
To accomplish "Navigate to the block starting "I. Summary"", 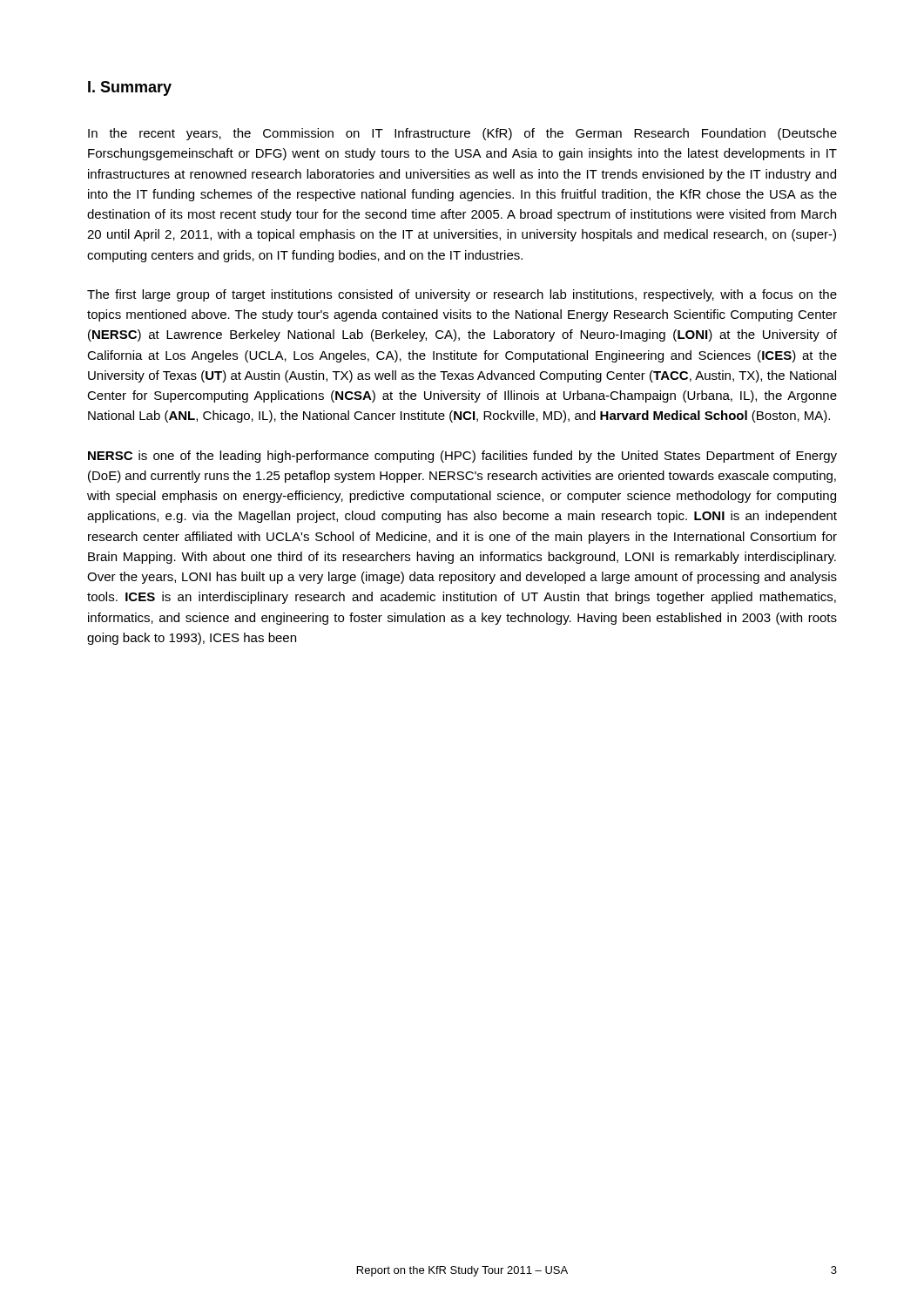I will 129,87.
